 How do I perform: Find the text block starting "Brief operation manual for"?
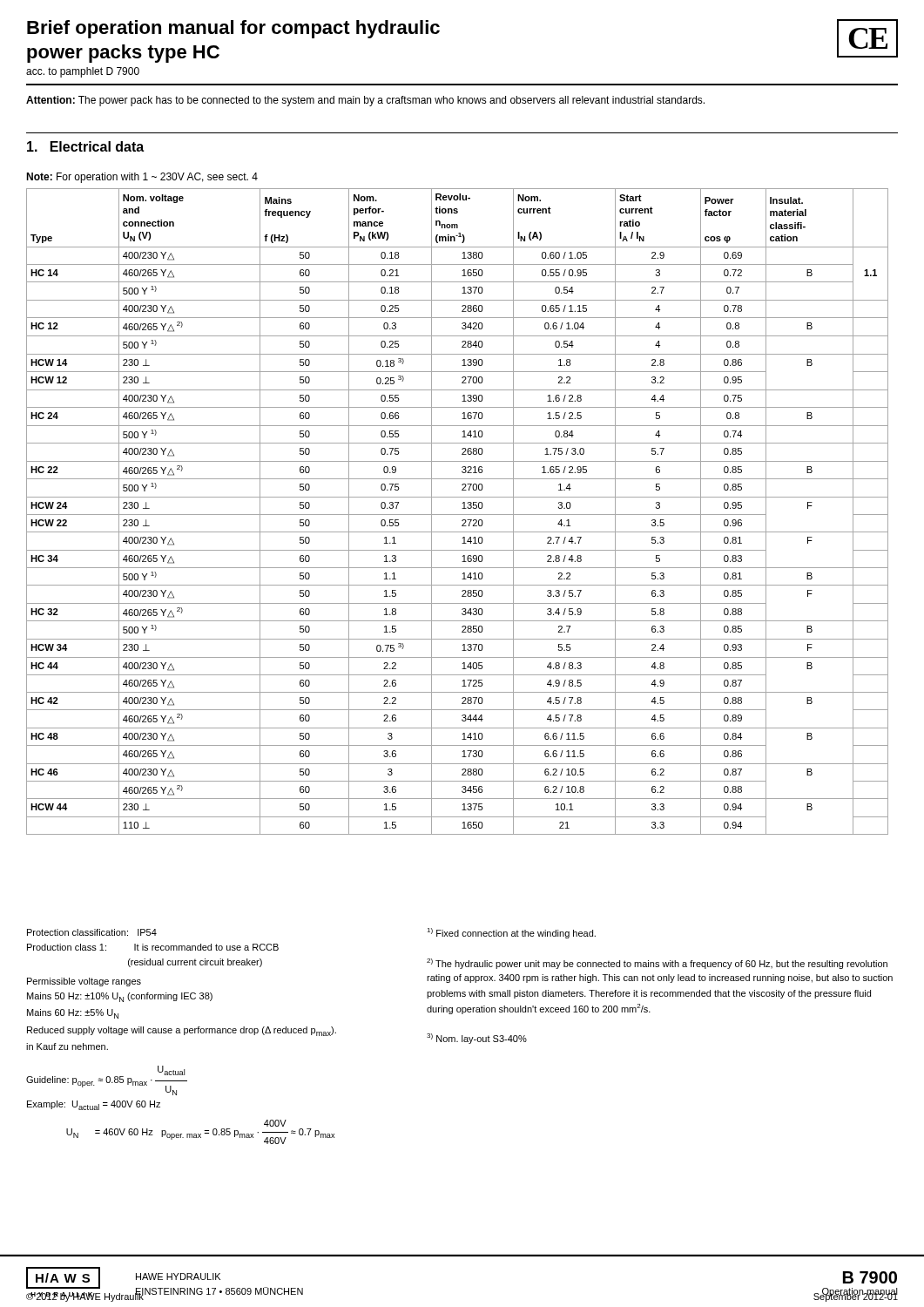click(233, 29)
